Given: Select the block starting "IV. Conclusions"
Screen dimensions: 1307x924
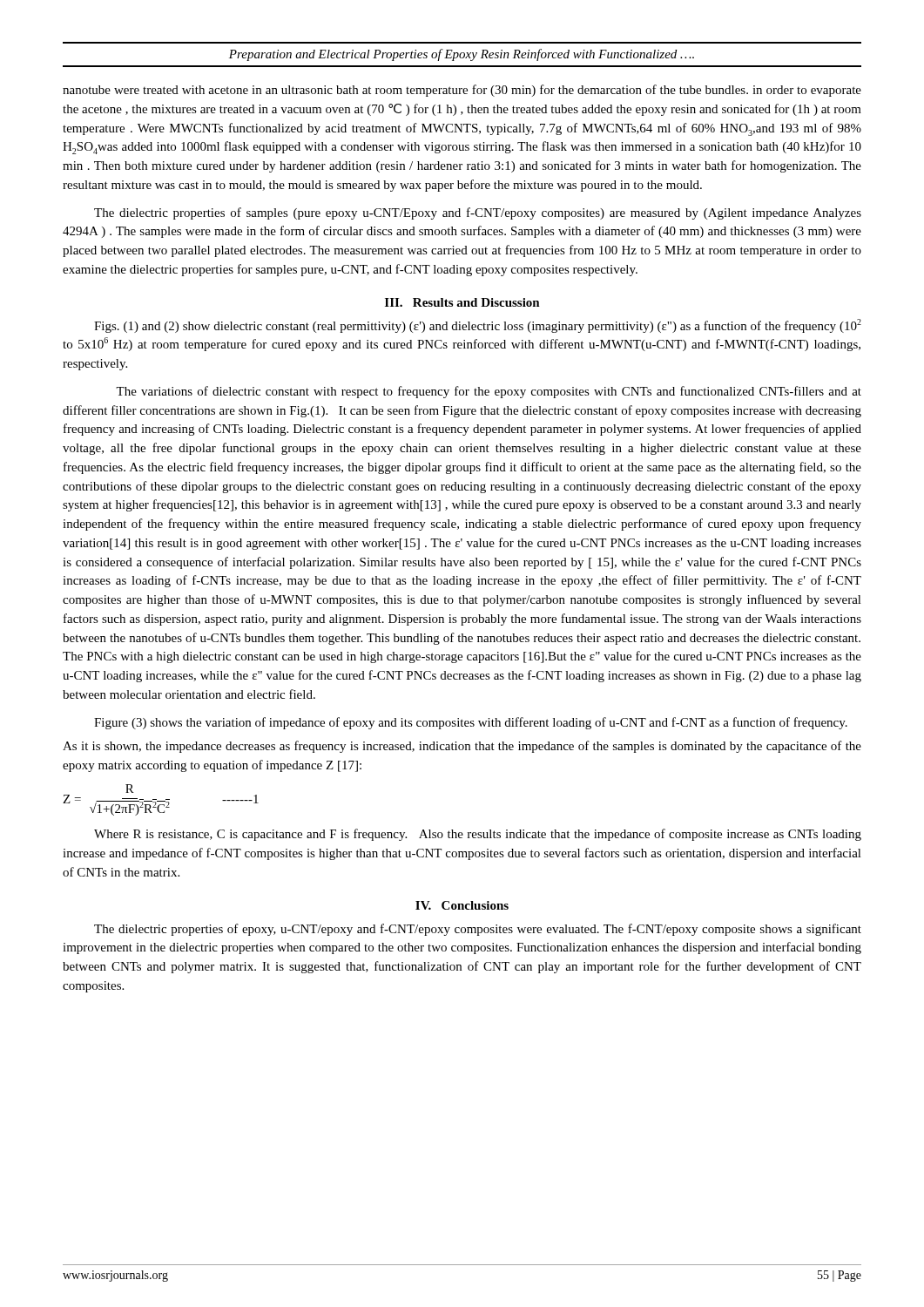Looking at the screenshot, I should [462, 905].
